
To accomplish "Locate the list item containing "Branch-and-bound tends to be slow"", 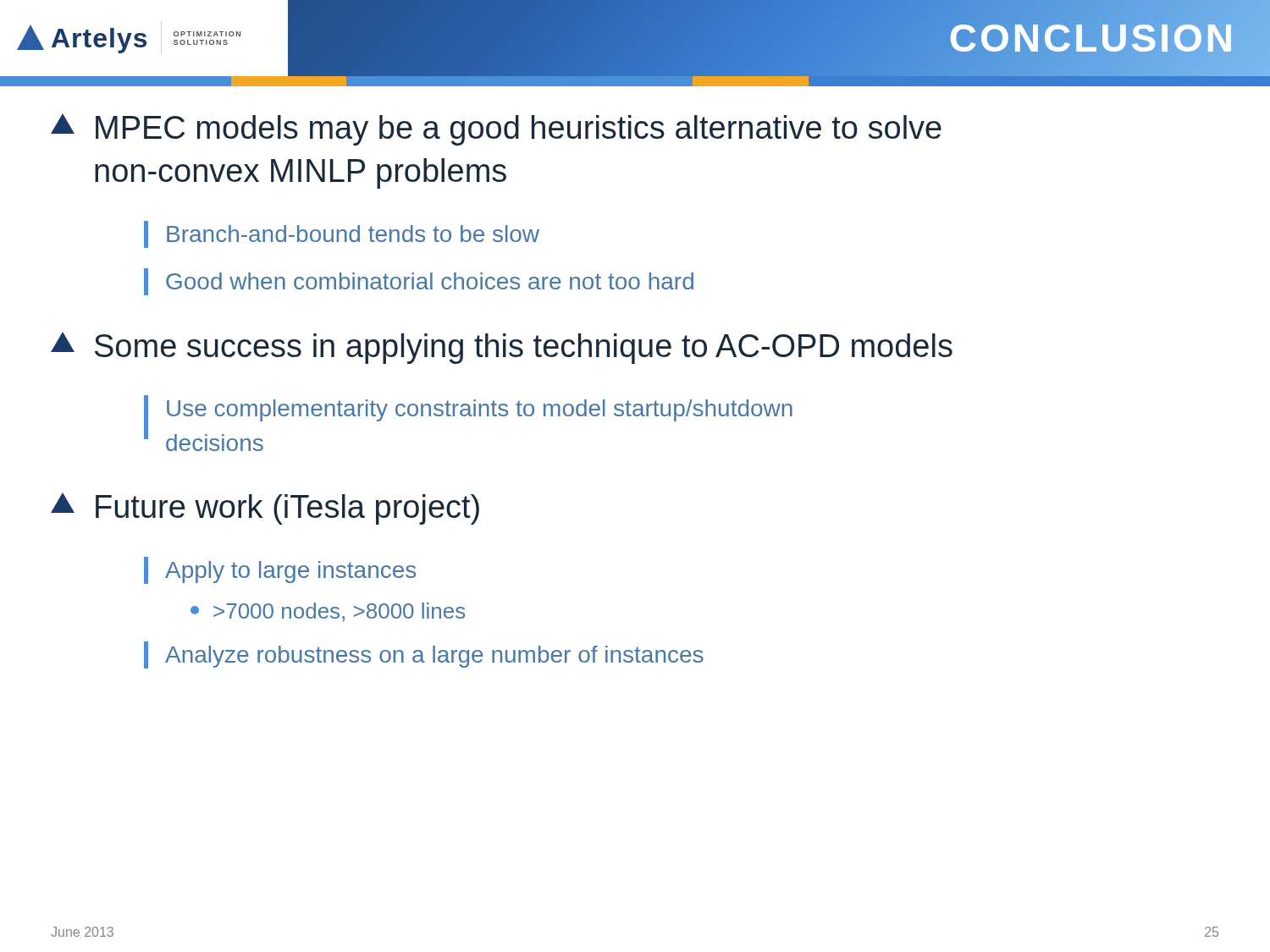I will coord(342,234).
